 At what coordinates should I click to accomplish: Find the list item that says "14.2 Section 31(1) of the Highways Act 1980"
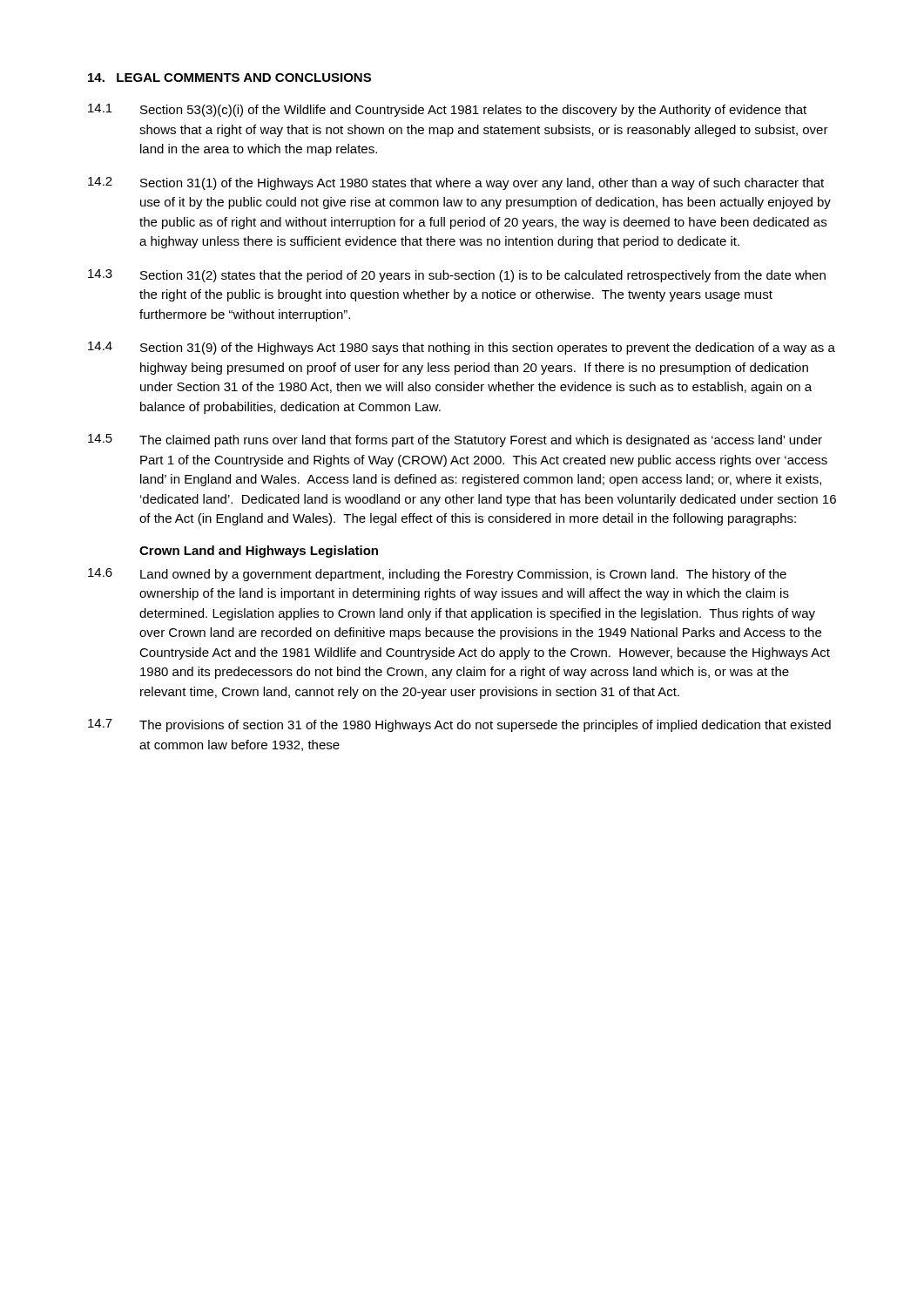(x=462, y=212)
